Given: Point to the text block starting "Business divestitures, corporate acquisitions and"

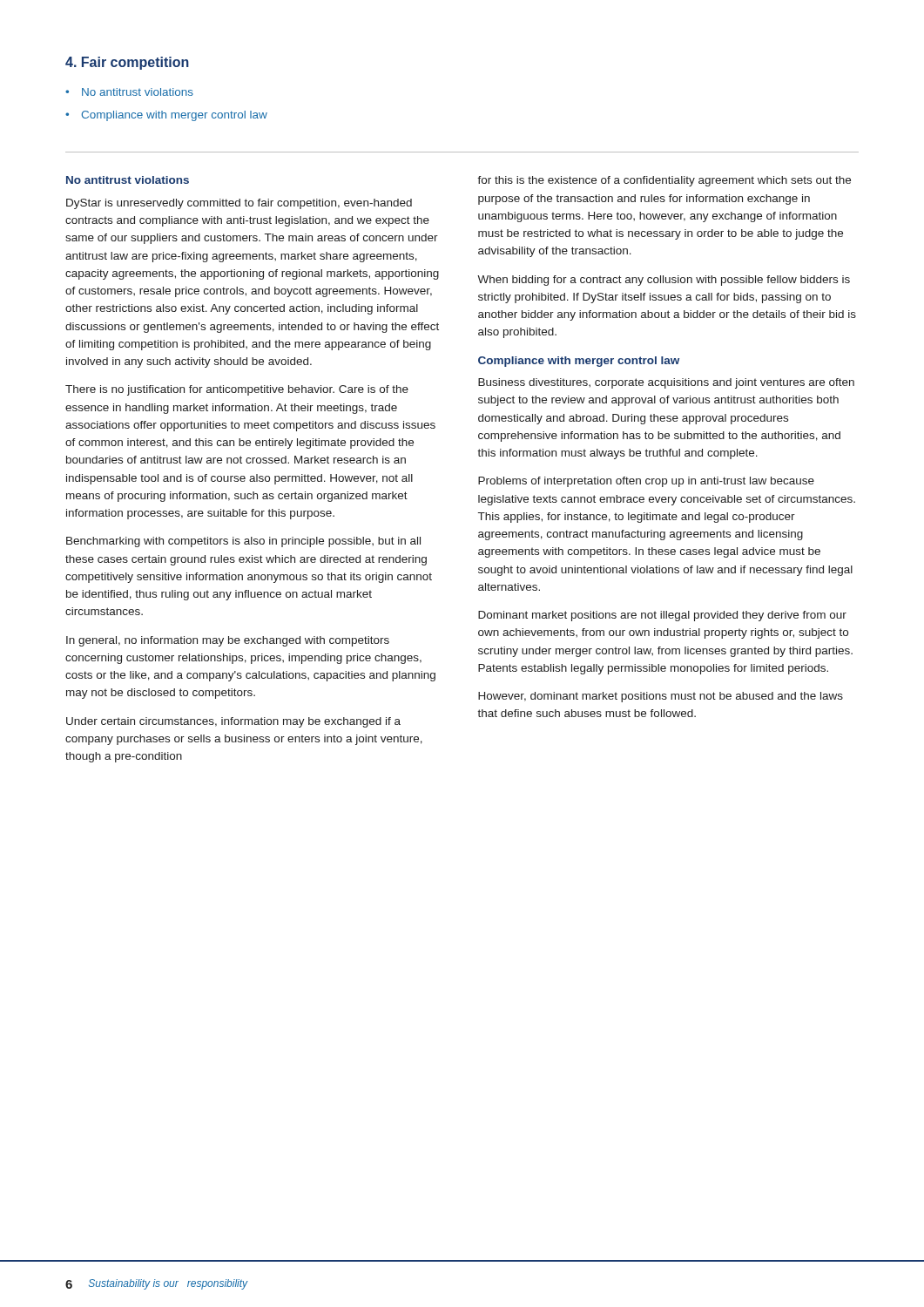Looking at the screenshot, I should point(668,418).
